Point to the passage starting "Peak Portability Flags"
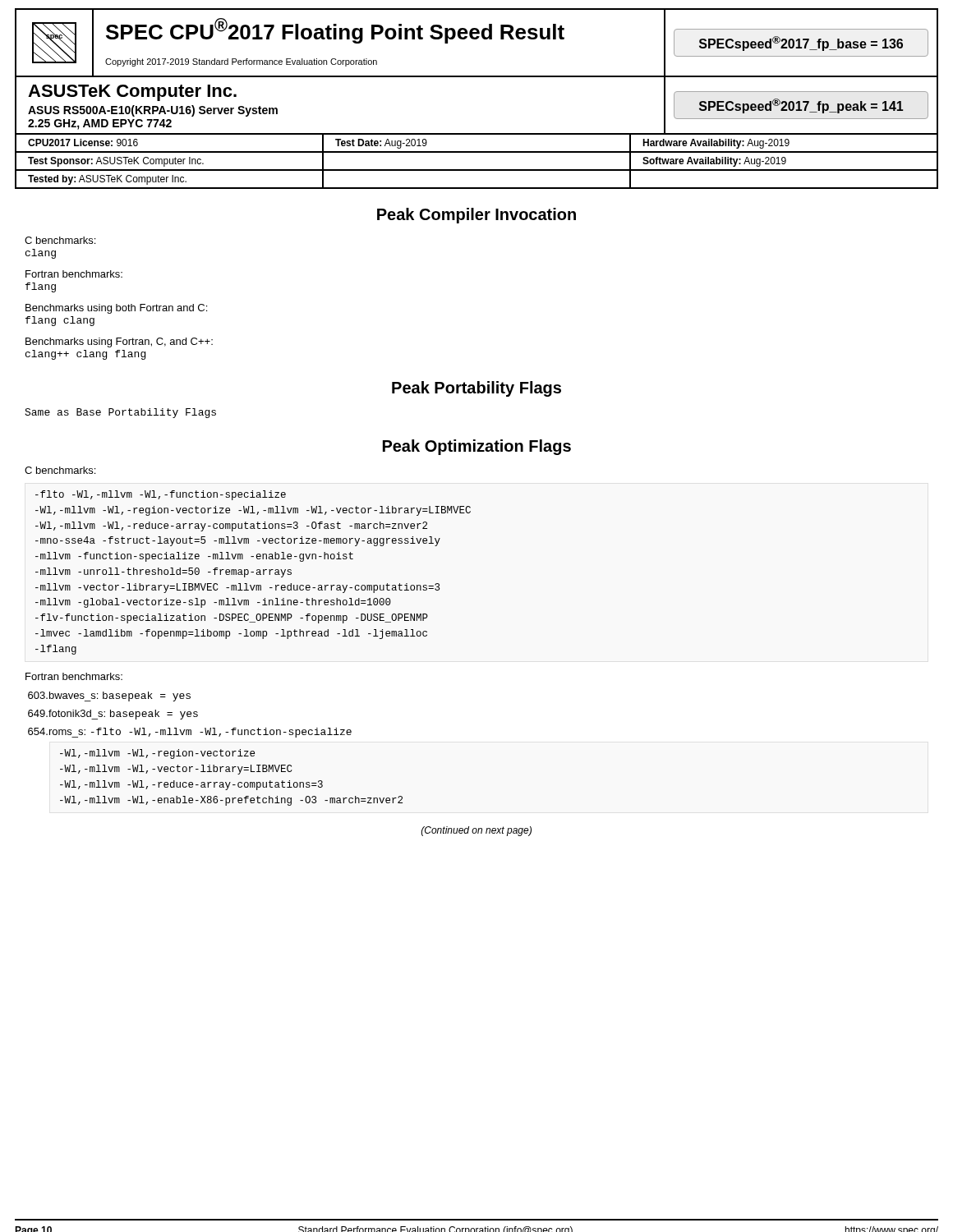Screen dimensions: 1232x953 (x=476, y=388)
